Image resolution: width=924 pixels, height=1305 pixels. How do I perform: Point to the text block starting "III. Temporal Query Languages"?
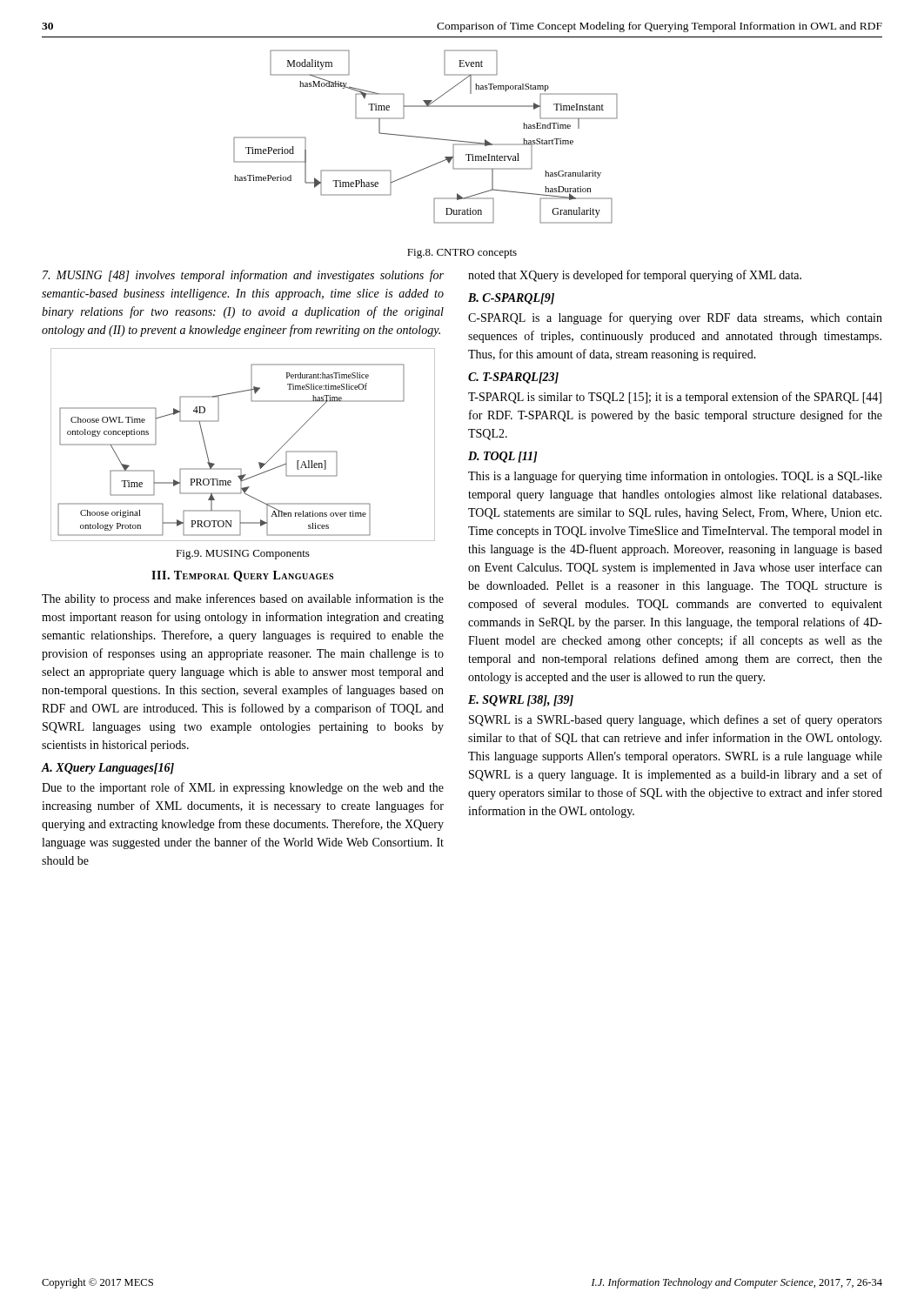243,576
